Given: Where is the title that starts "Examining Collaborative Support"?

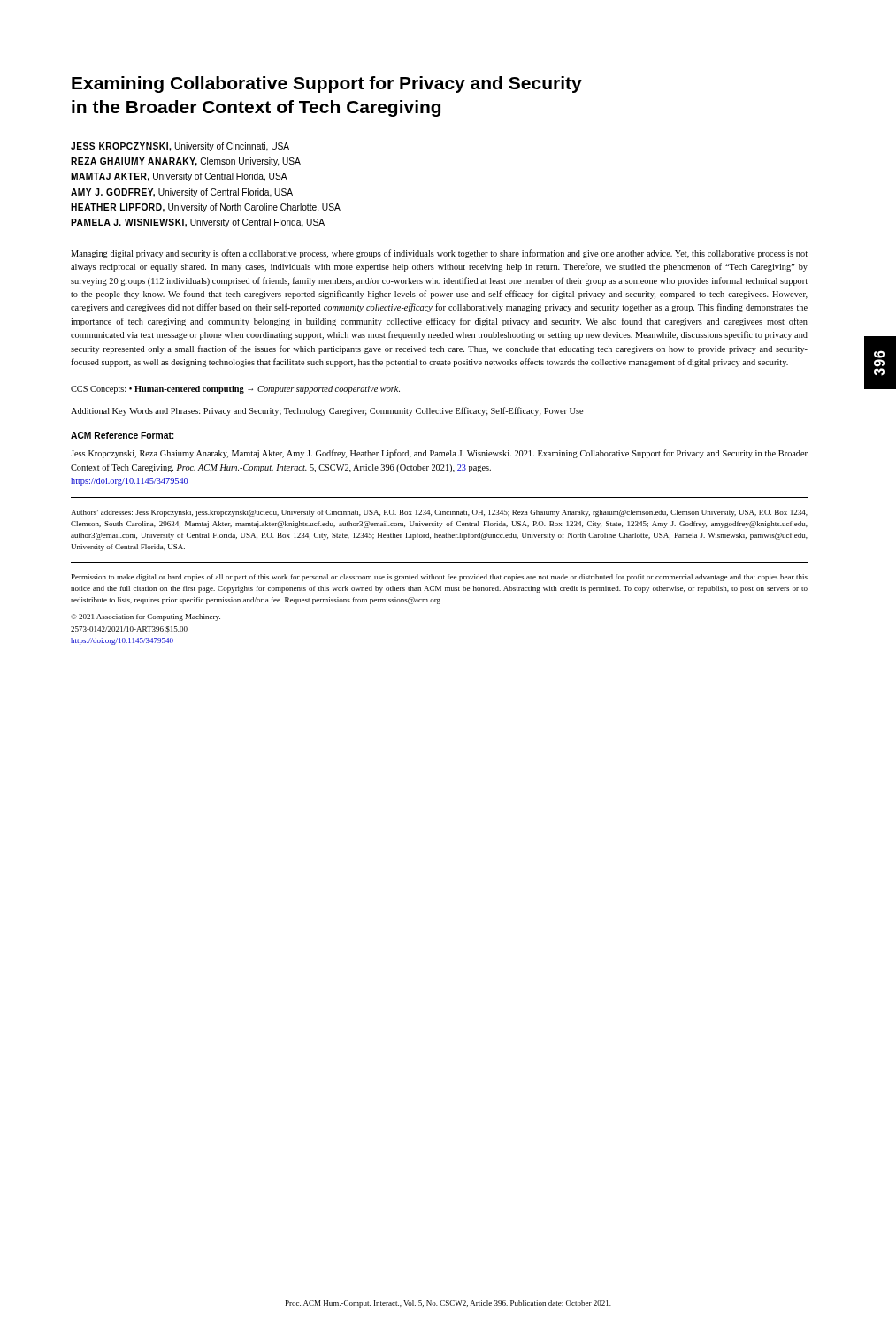Looking at the screenshot, I should tap(439, 95).
